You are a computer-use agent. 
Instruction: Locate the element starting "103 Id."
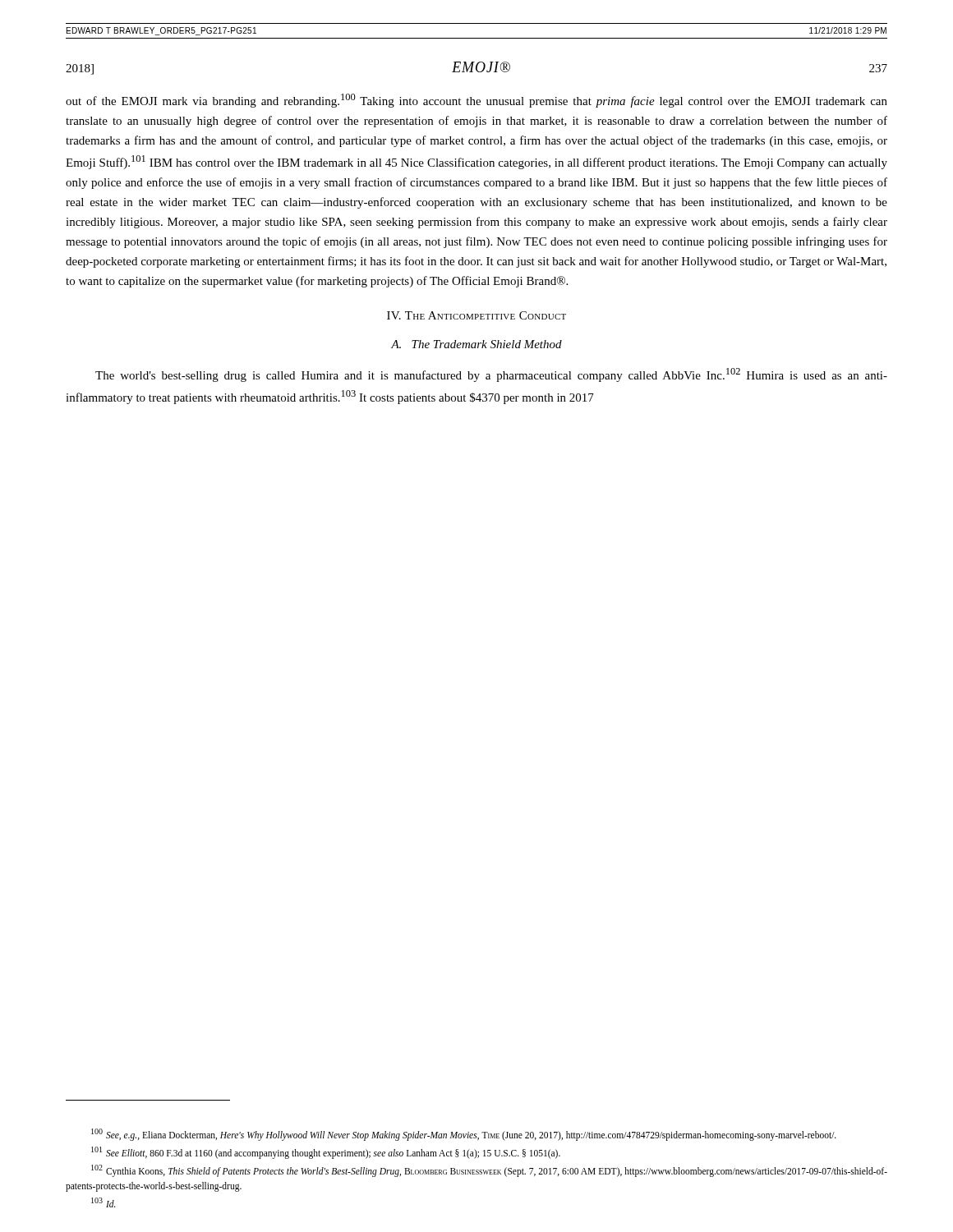(x=103, y=1203)
